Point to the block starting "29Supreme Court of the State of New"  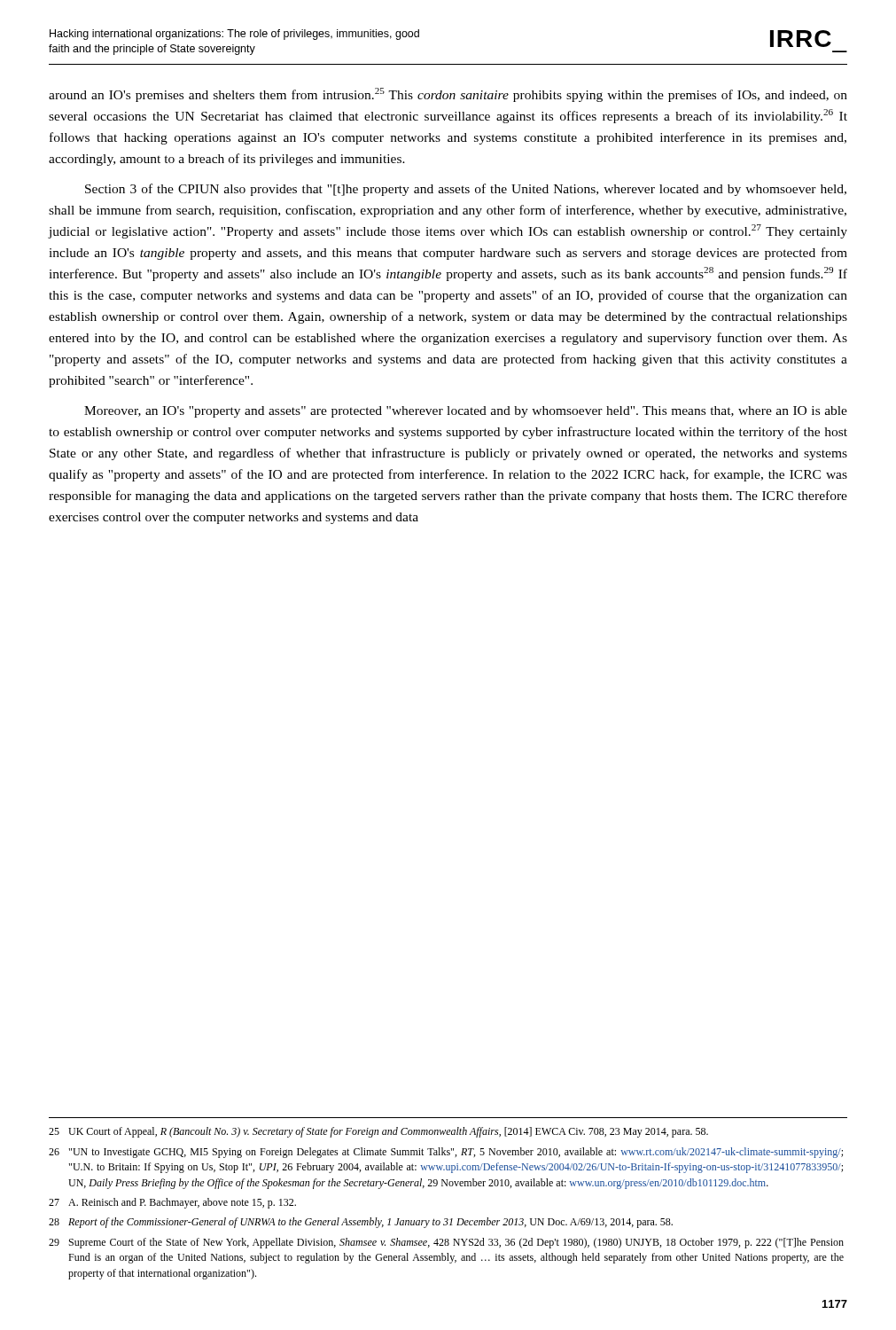point(446,1258)
